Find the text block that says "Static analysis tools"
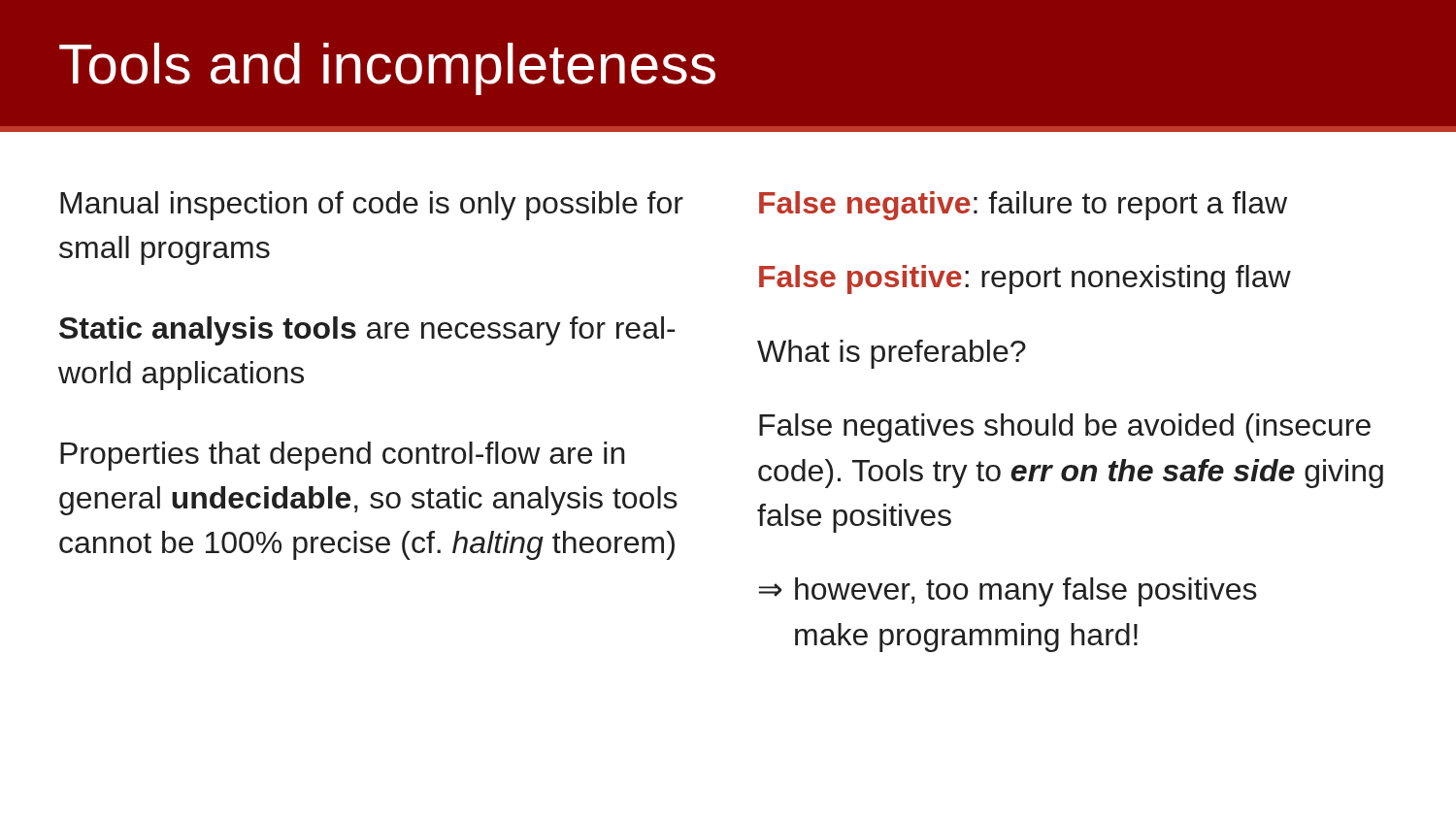1456x819 pixels. click(367, 350)
